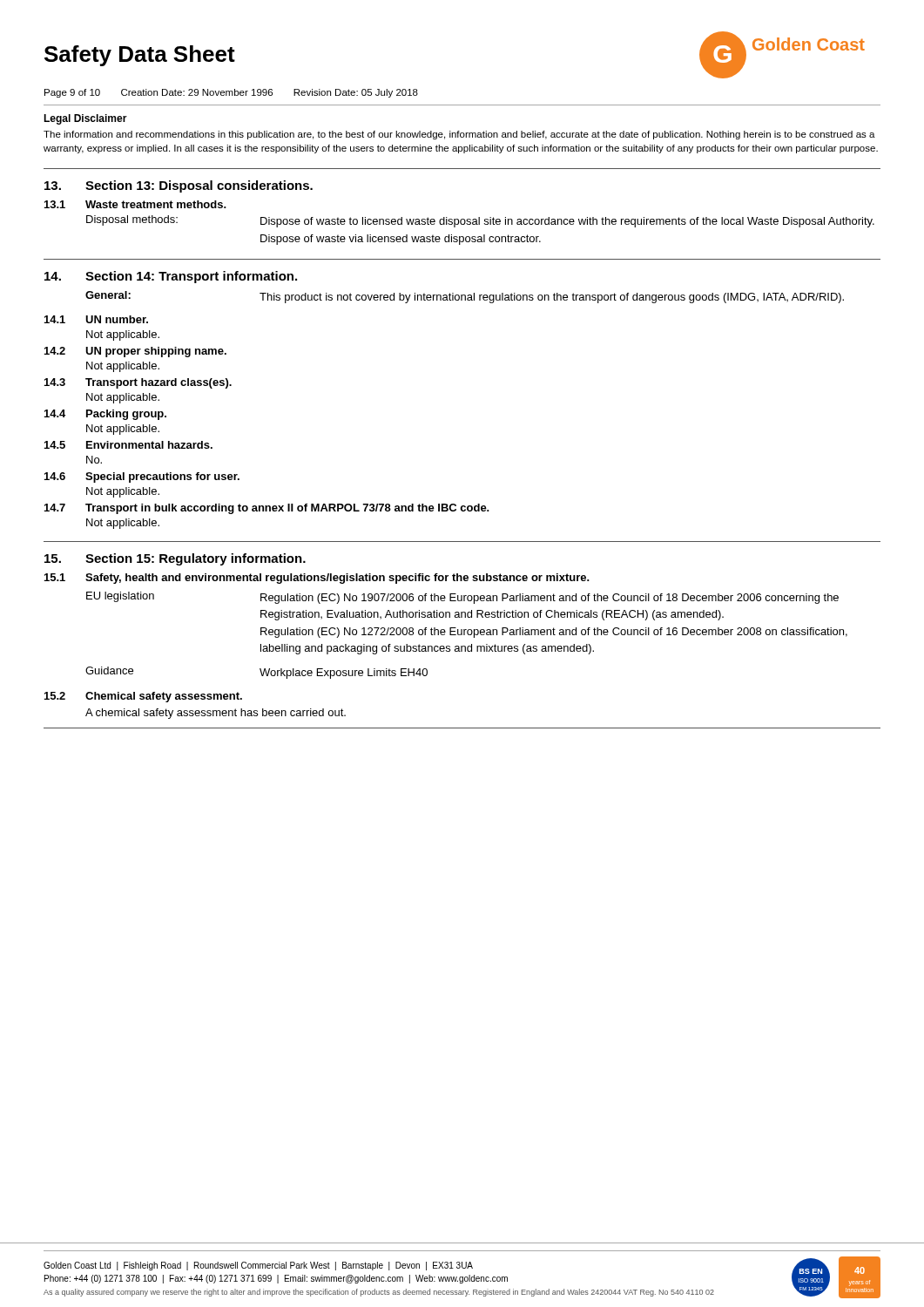Point to the block beginning "A chemical safety"

(216, 712)
